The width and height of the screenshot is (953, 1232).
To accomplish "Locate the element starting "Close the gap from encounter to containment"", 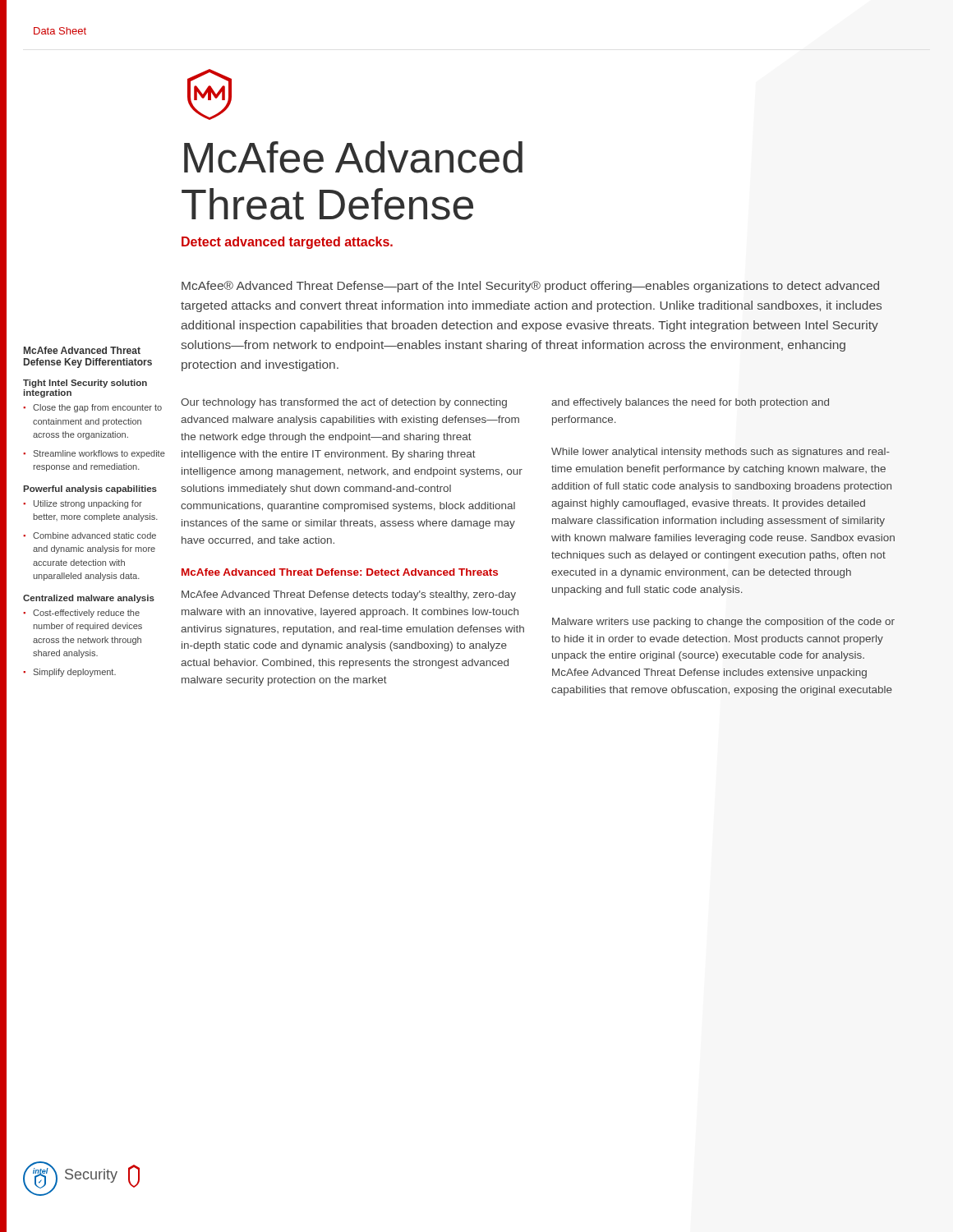I will [x=97, y=421].
